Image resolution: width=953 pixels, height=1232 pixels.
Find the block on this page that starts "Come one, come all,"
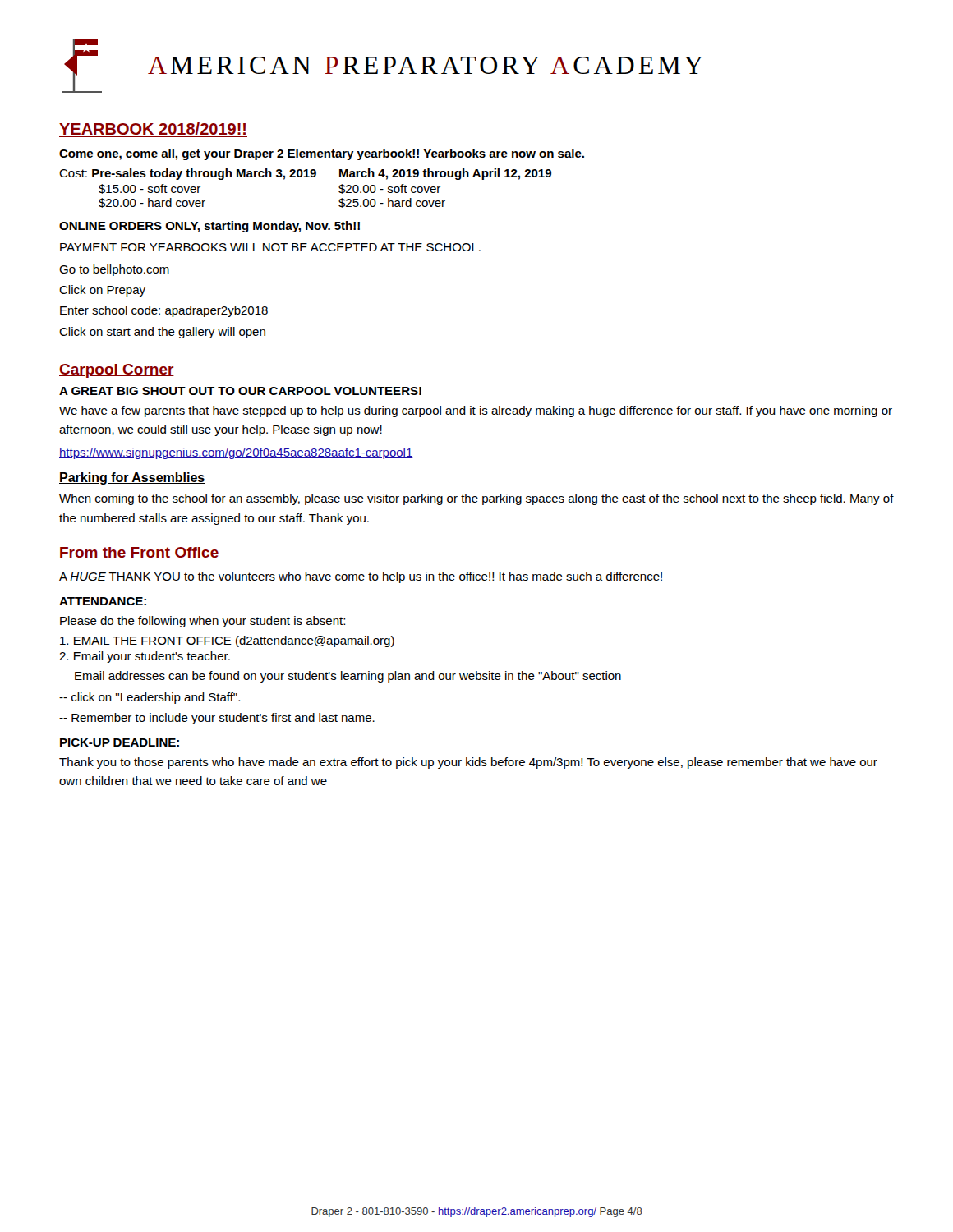(476, 177)
